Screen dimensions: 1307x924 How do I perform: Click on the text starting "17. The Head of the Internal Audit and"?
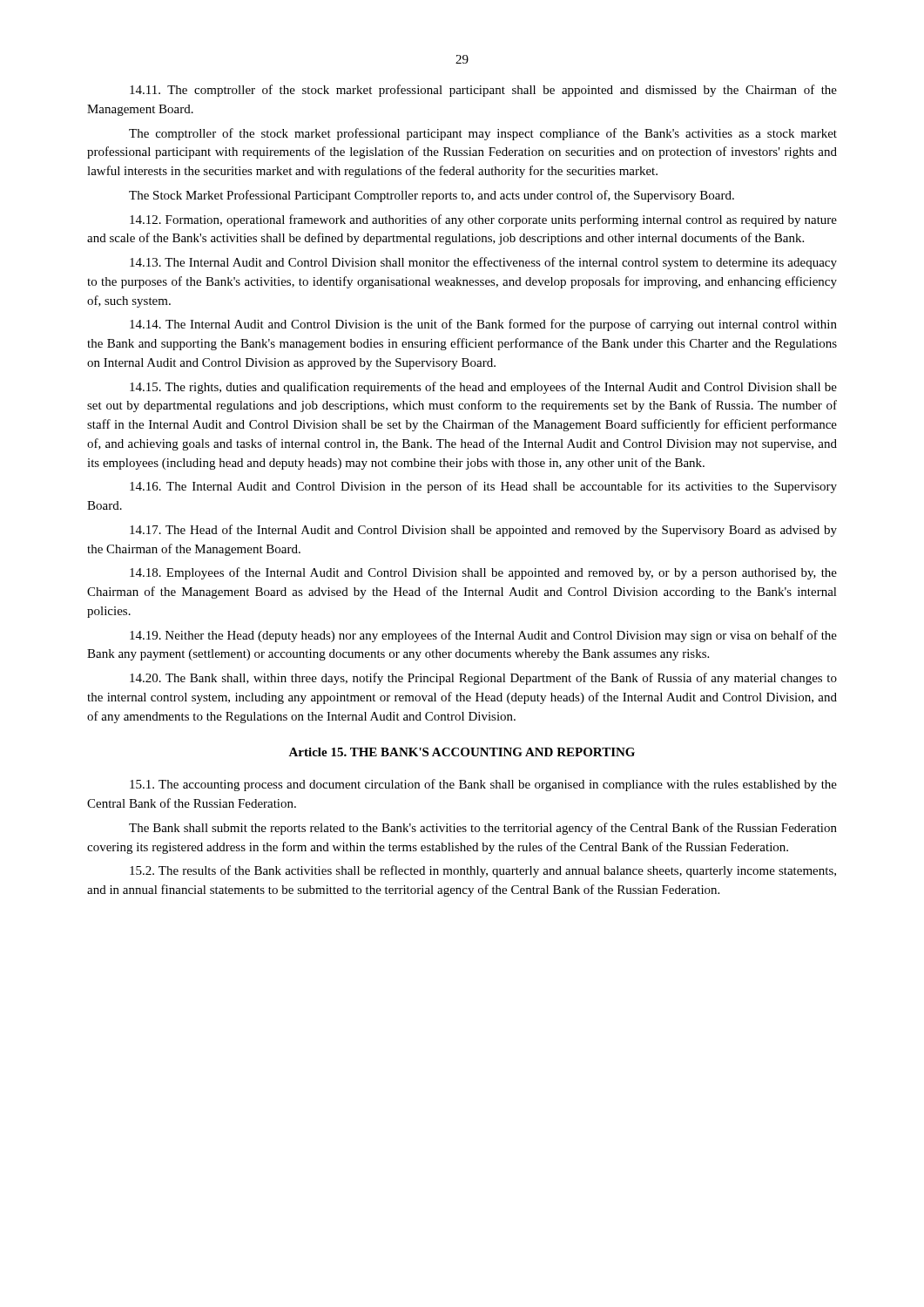[462, 540]
